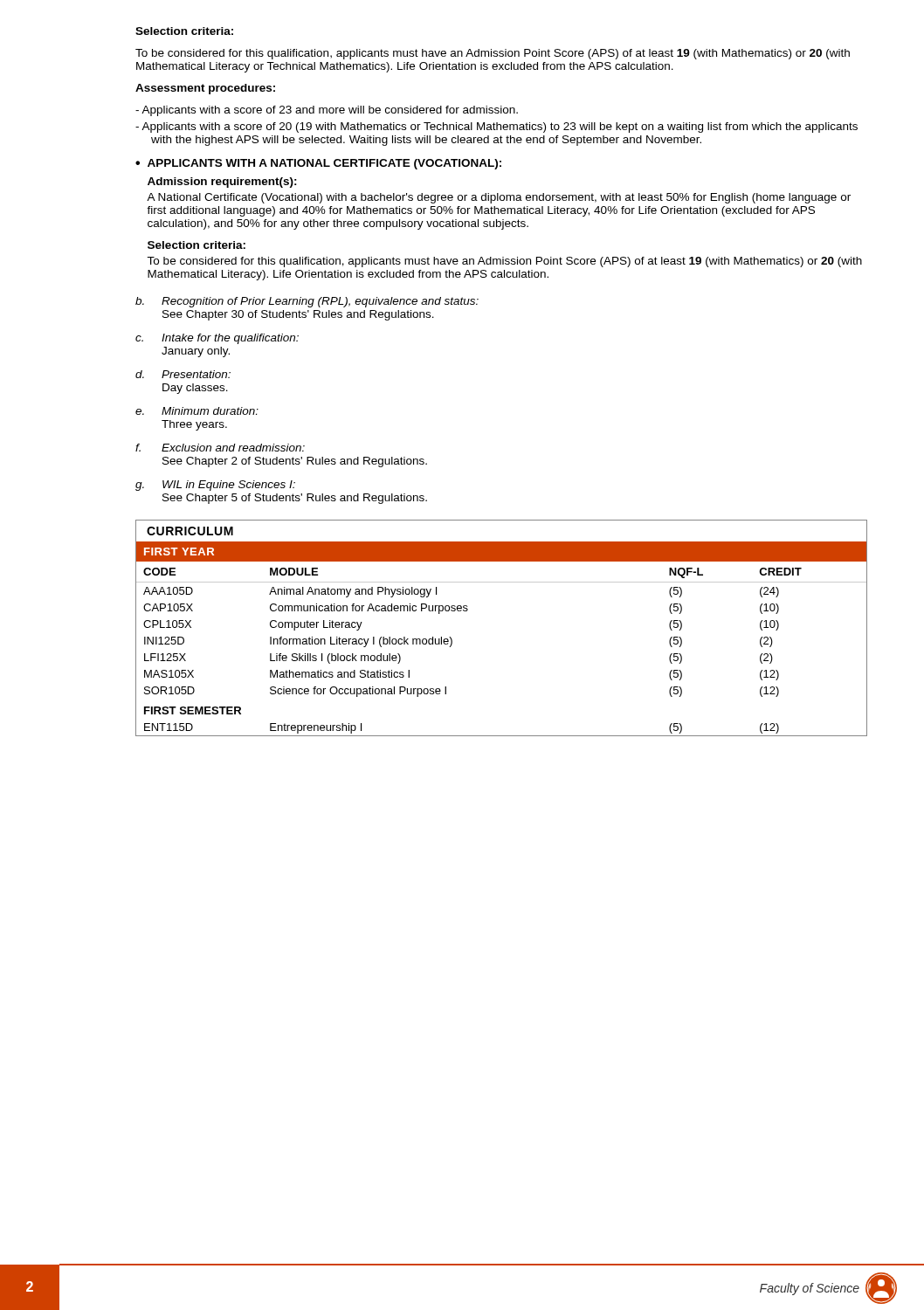Click on the table containing "Entrepreneurship I"
Image resolution: width=924 pixels, height=1310 pixels.
coord(501,727)
